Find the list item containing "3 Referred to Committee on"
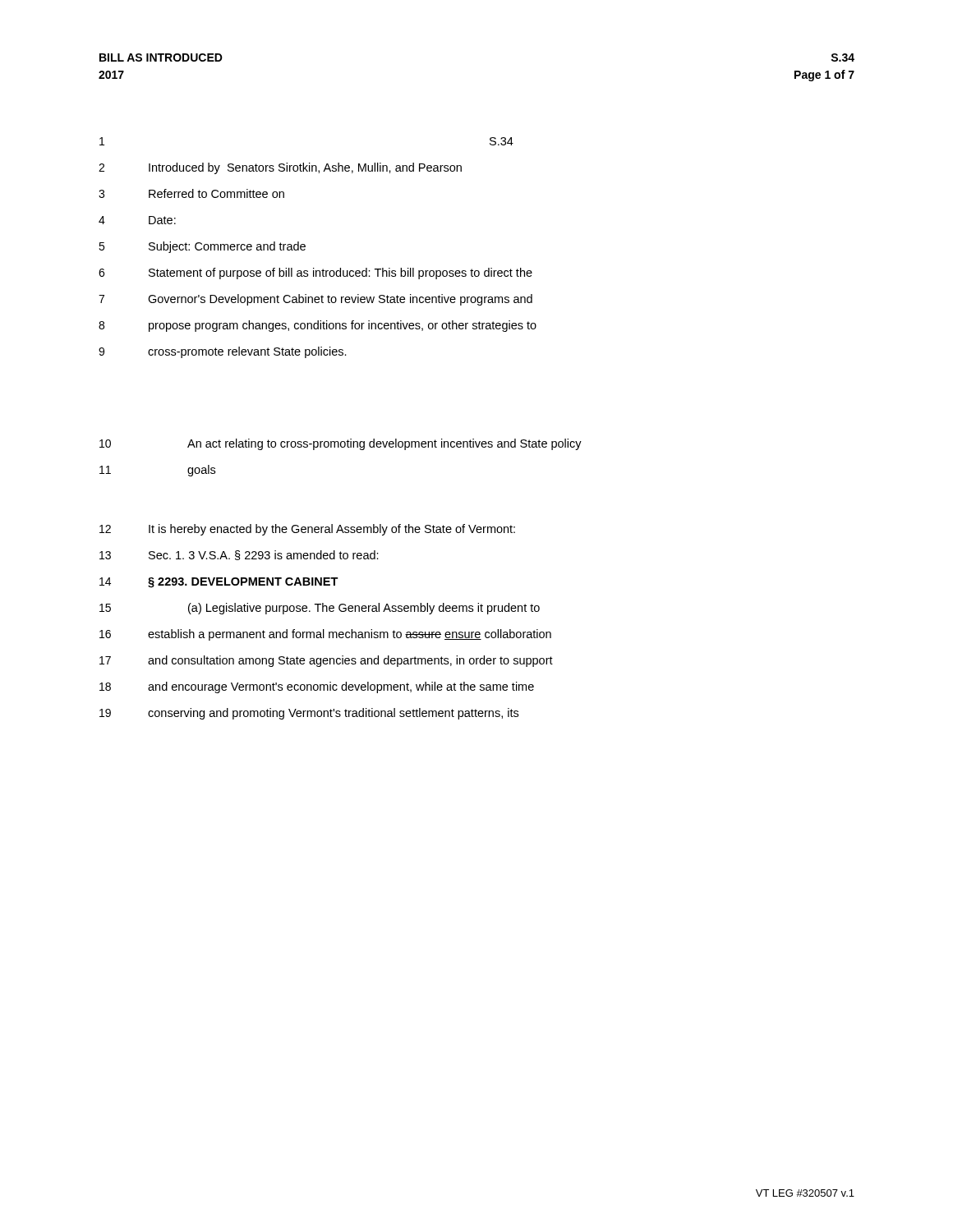This screenshot has width=953, height=1232. click(191, 193)
